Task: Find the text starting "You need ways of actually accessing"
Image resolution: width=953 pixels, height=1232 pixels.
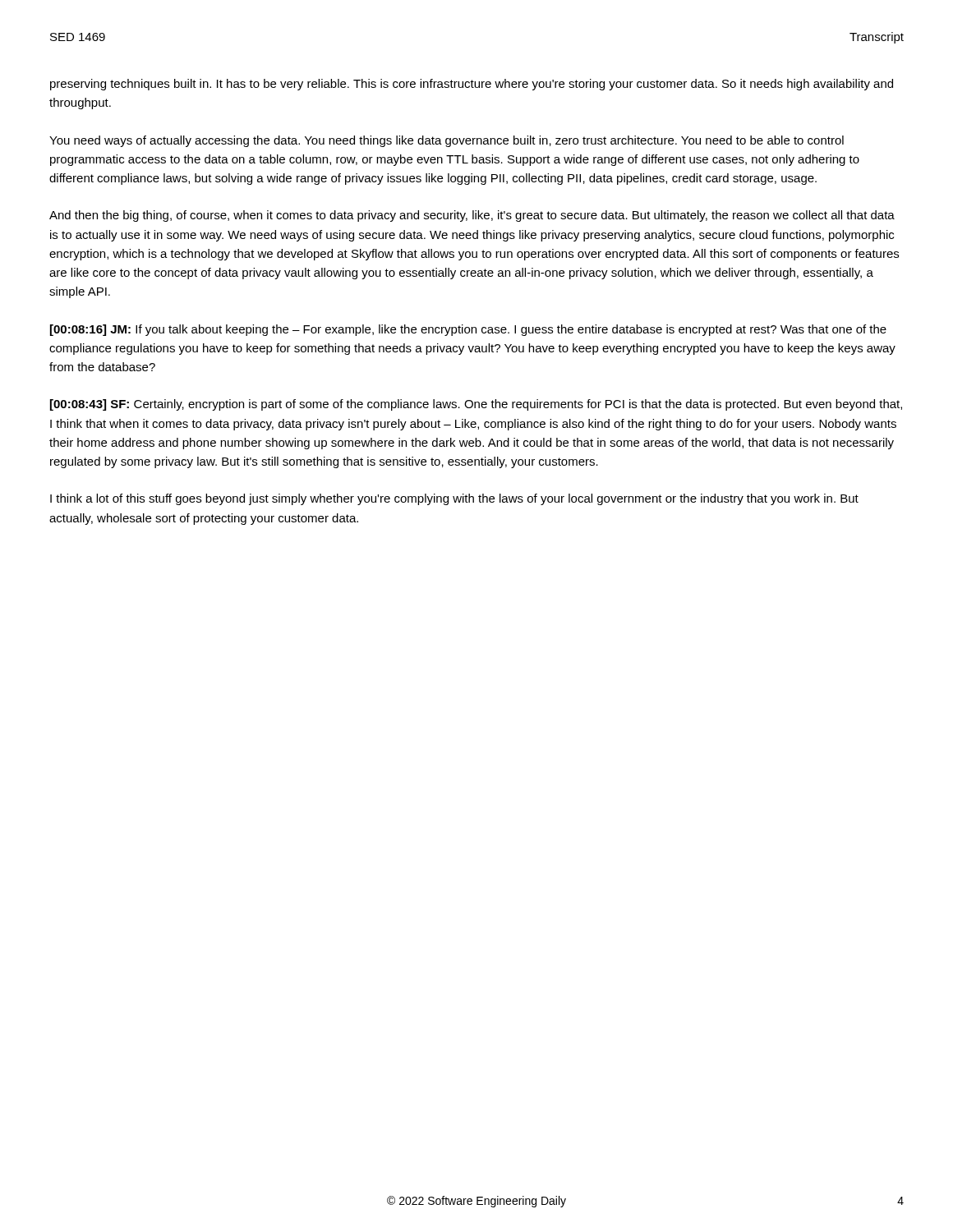Action: tap(454, 159)
